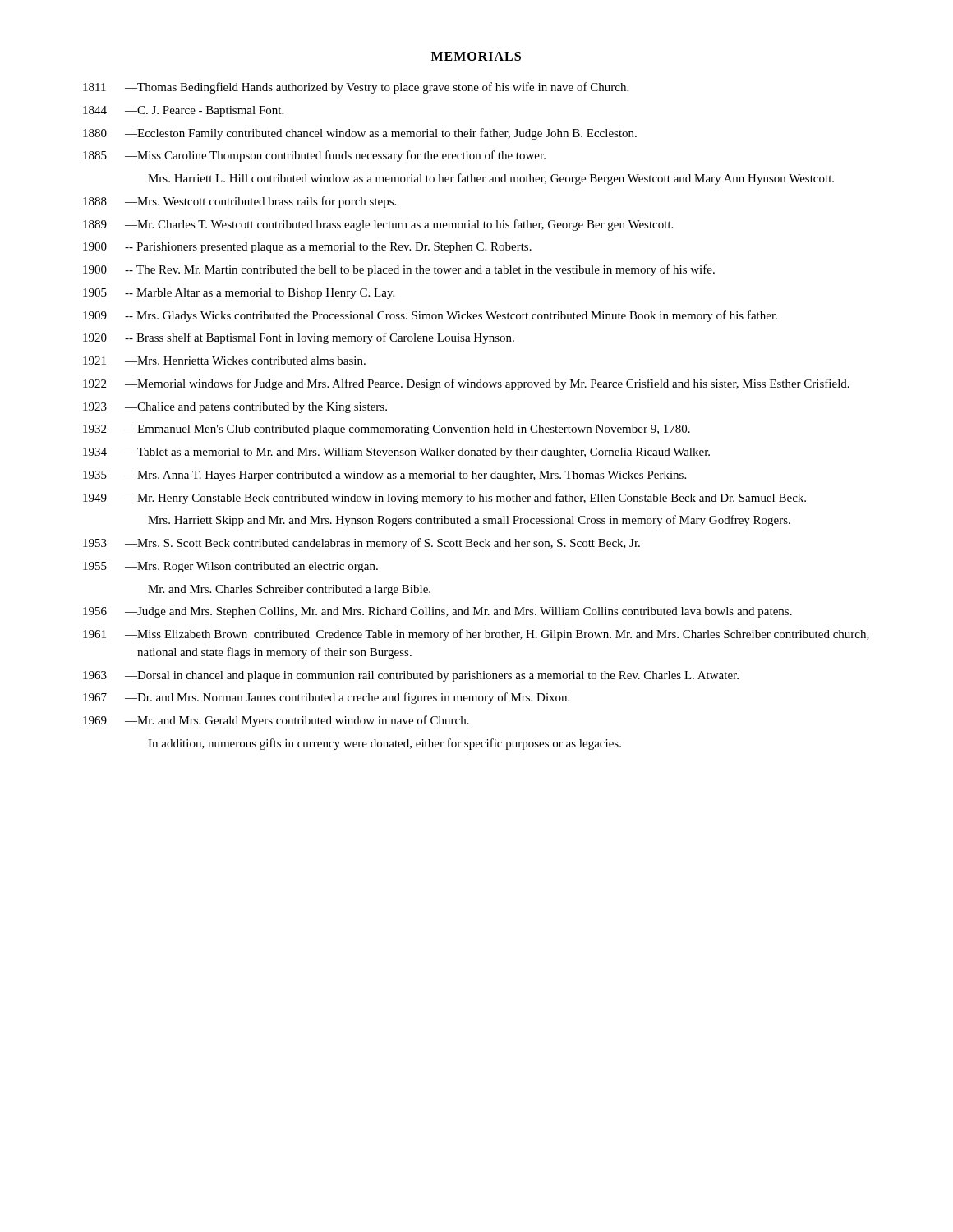This screenshot has width=953, height=1232.
Task: Find the list item containing "1889—Mr. Charles T. Westcott contributed brass eagle lecturn"
Action: tap(476, 225)
